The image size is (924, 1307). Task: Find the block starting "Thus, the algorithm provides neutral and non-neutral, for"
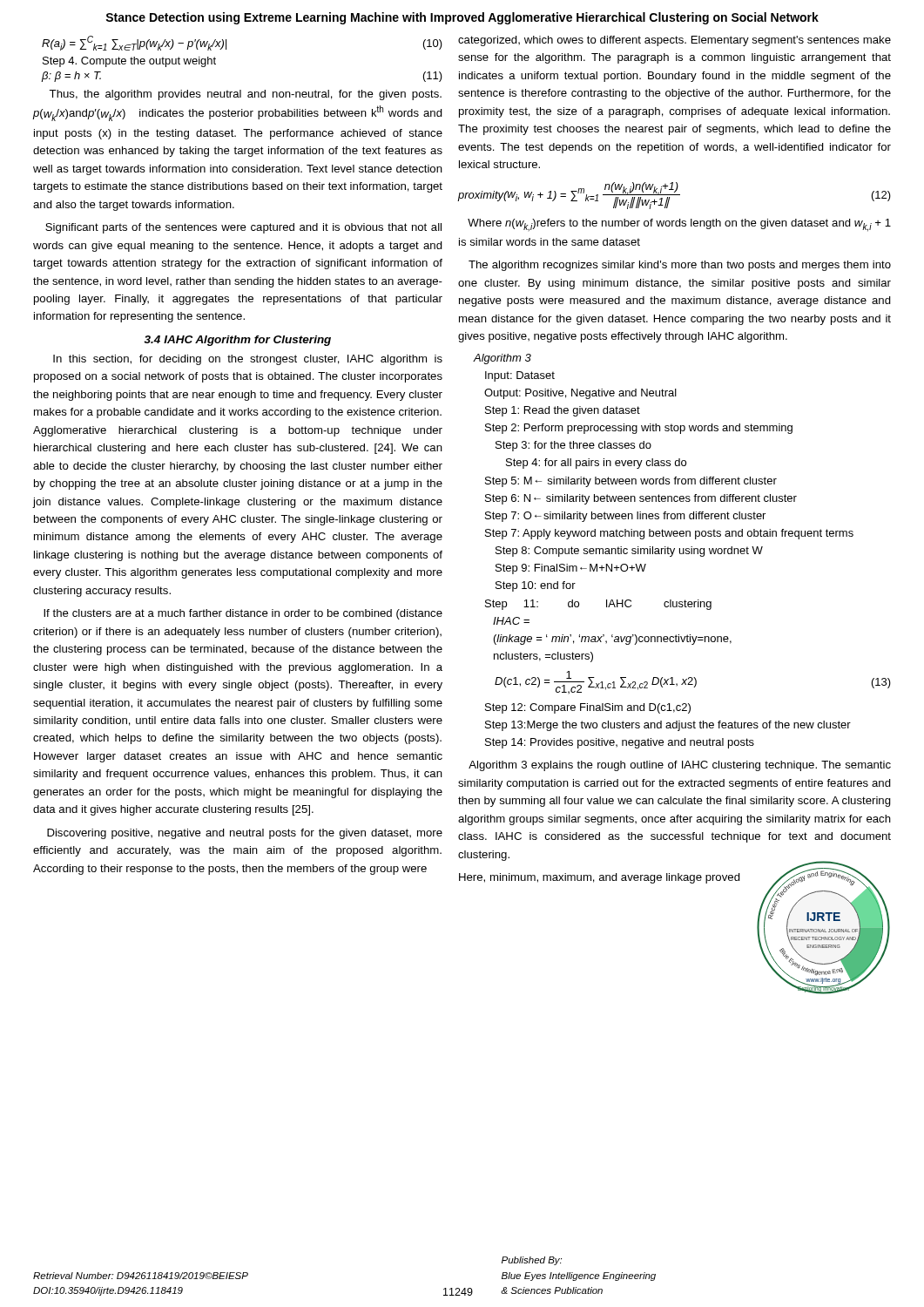coord(238,149)
